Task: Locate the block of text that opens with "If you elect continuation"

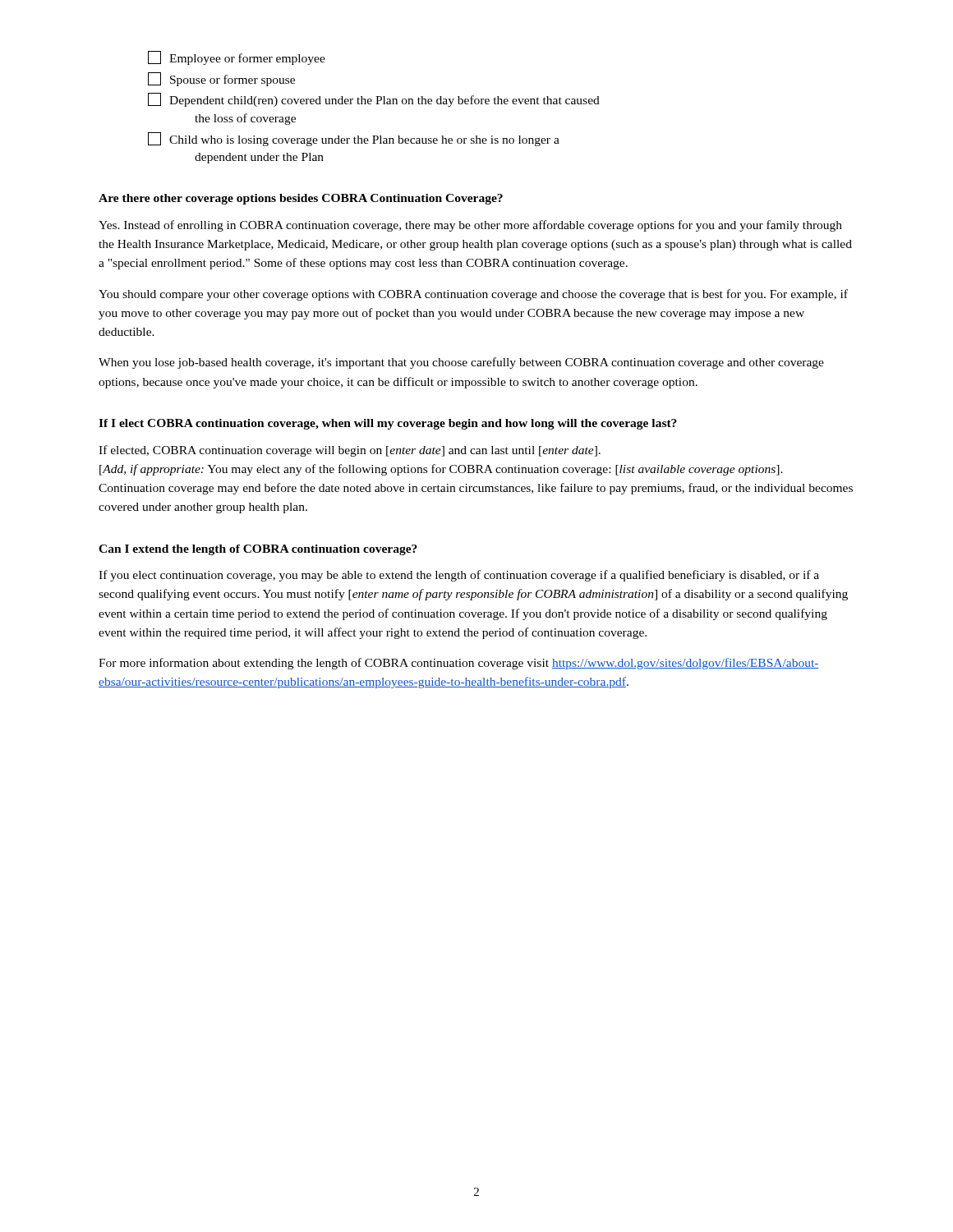Action: click(473, 603)
